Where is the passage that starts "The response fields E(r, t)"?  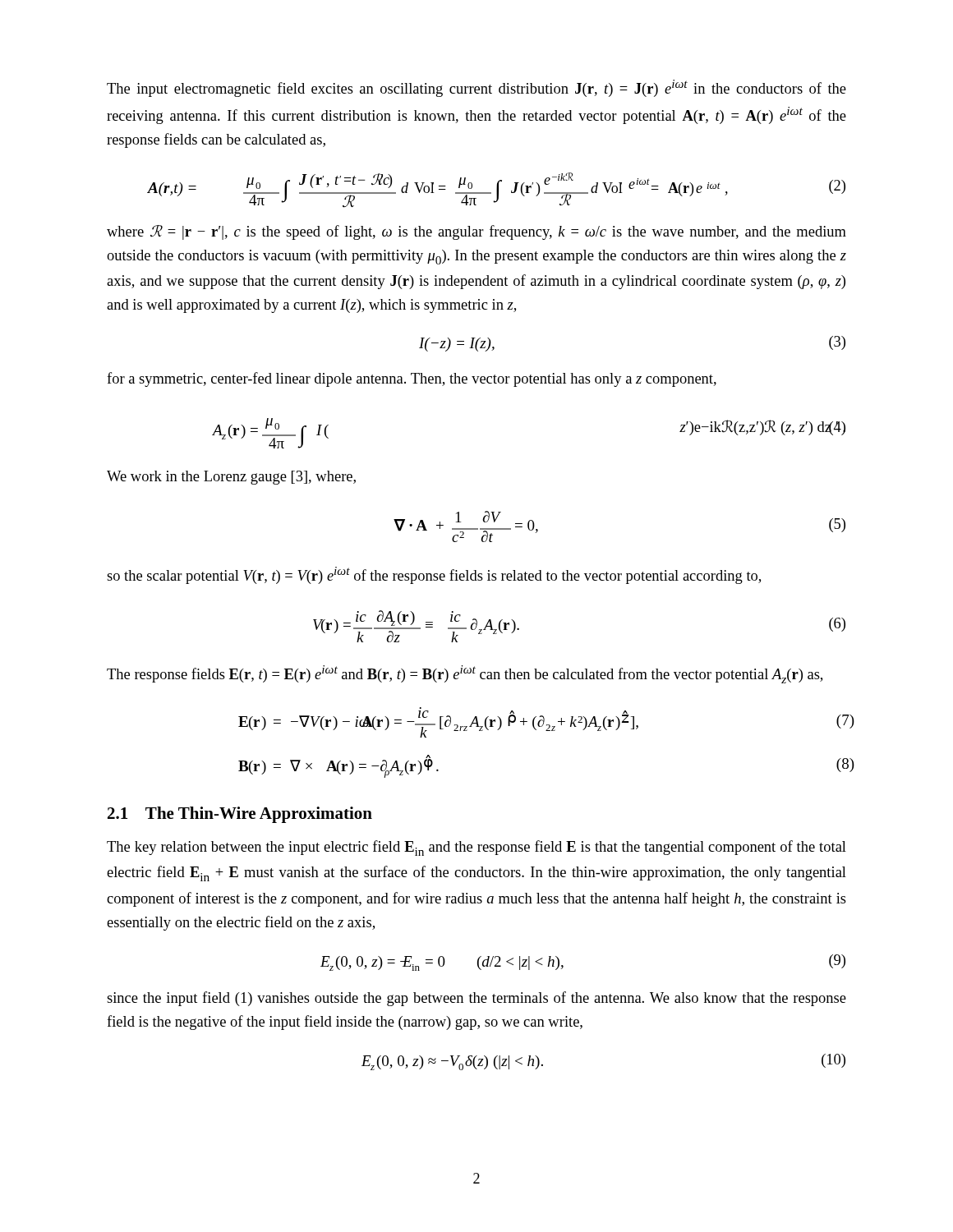click(x=465, y=674)
